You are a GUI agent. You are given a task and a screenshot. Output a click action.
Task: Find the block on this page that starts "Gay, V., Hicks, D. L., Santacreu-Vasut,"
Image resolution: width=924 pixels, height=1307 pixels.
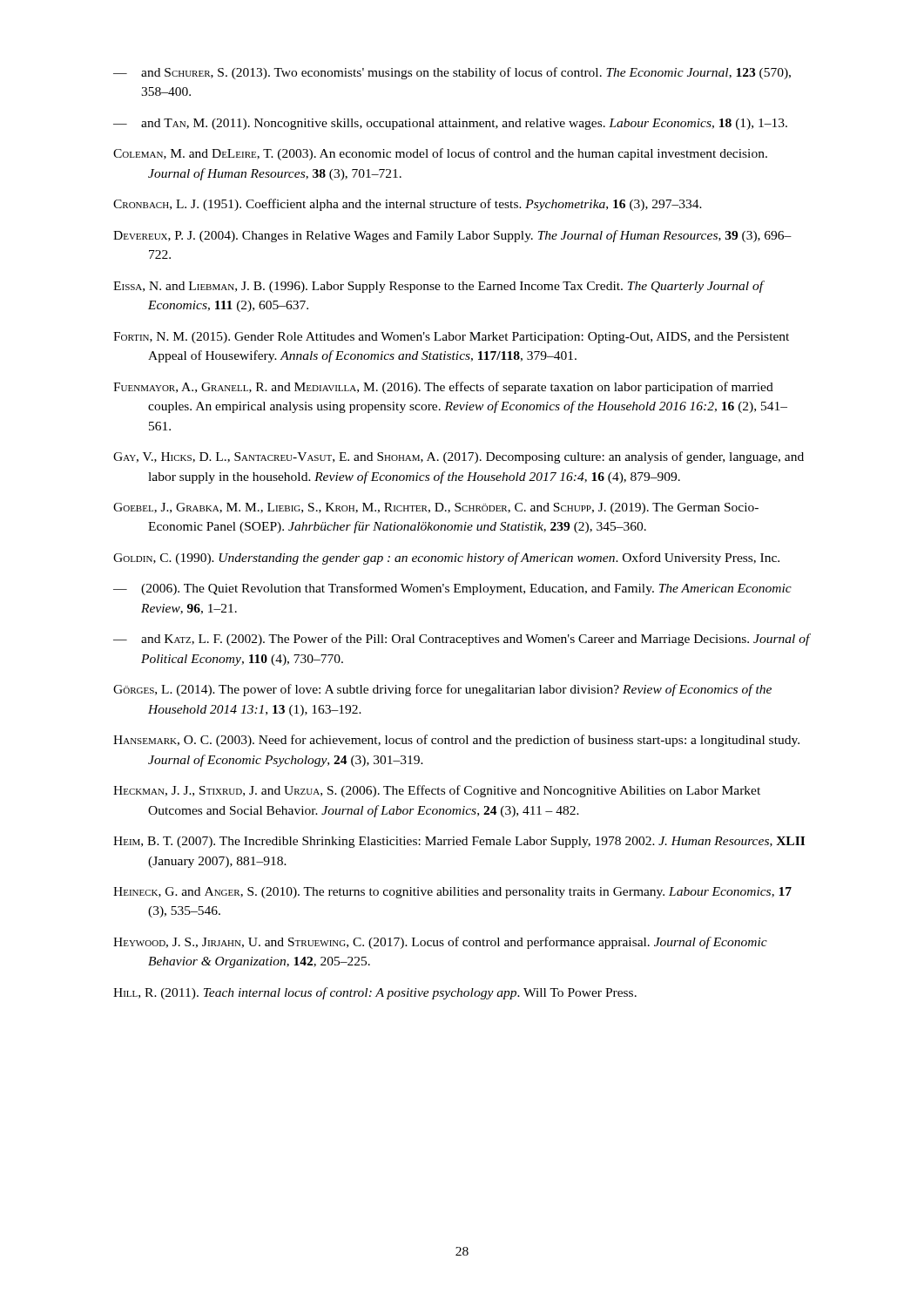tap(459, 466)
